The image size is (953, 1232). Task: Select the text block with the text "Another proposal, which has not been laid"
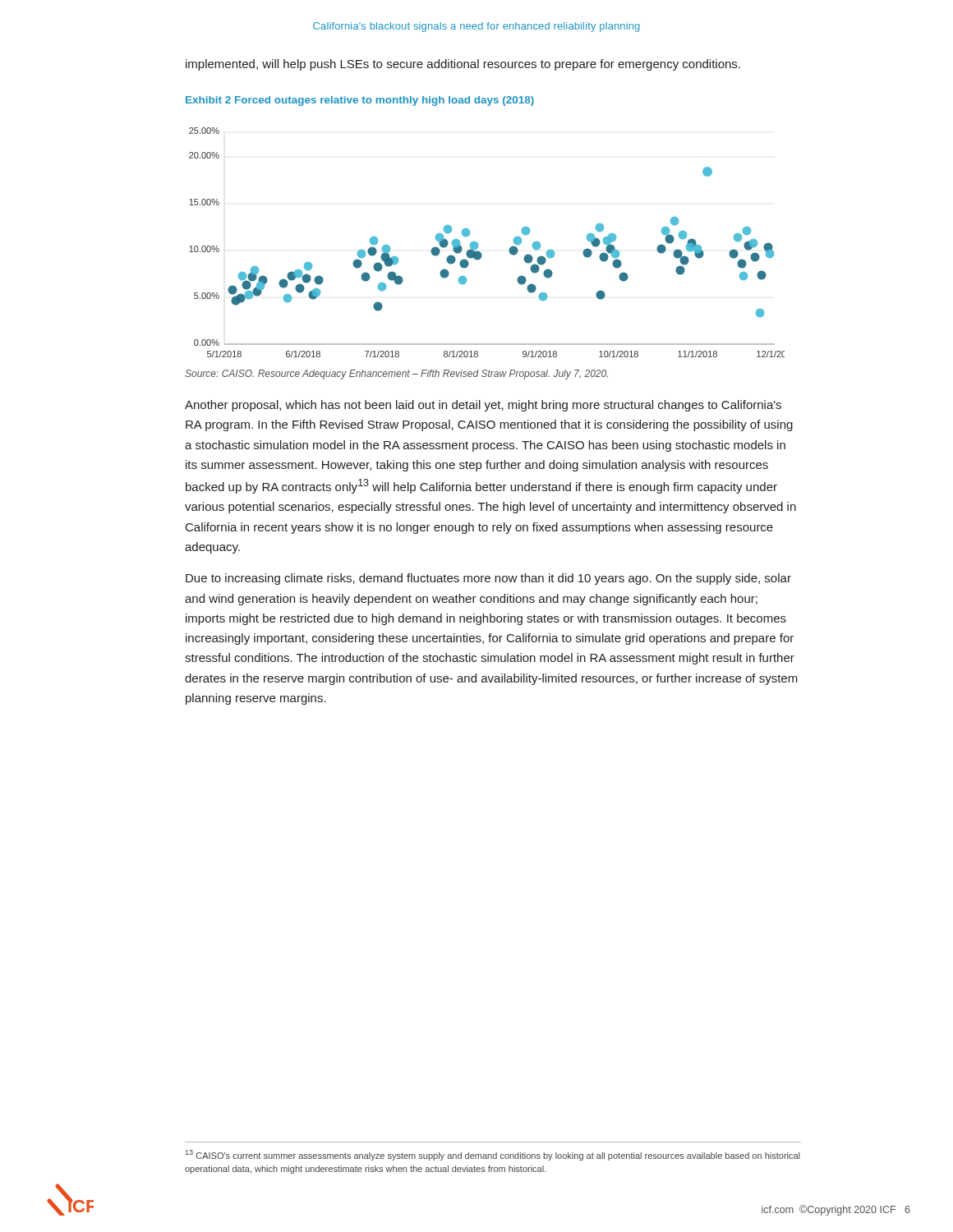(491, 475)
